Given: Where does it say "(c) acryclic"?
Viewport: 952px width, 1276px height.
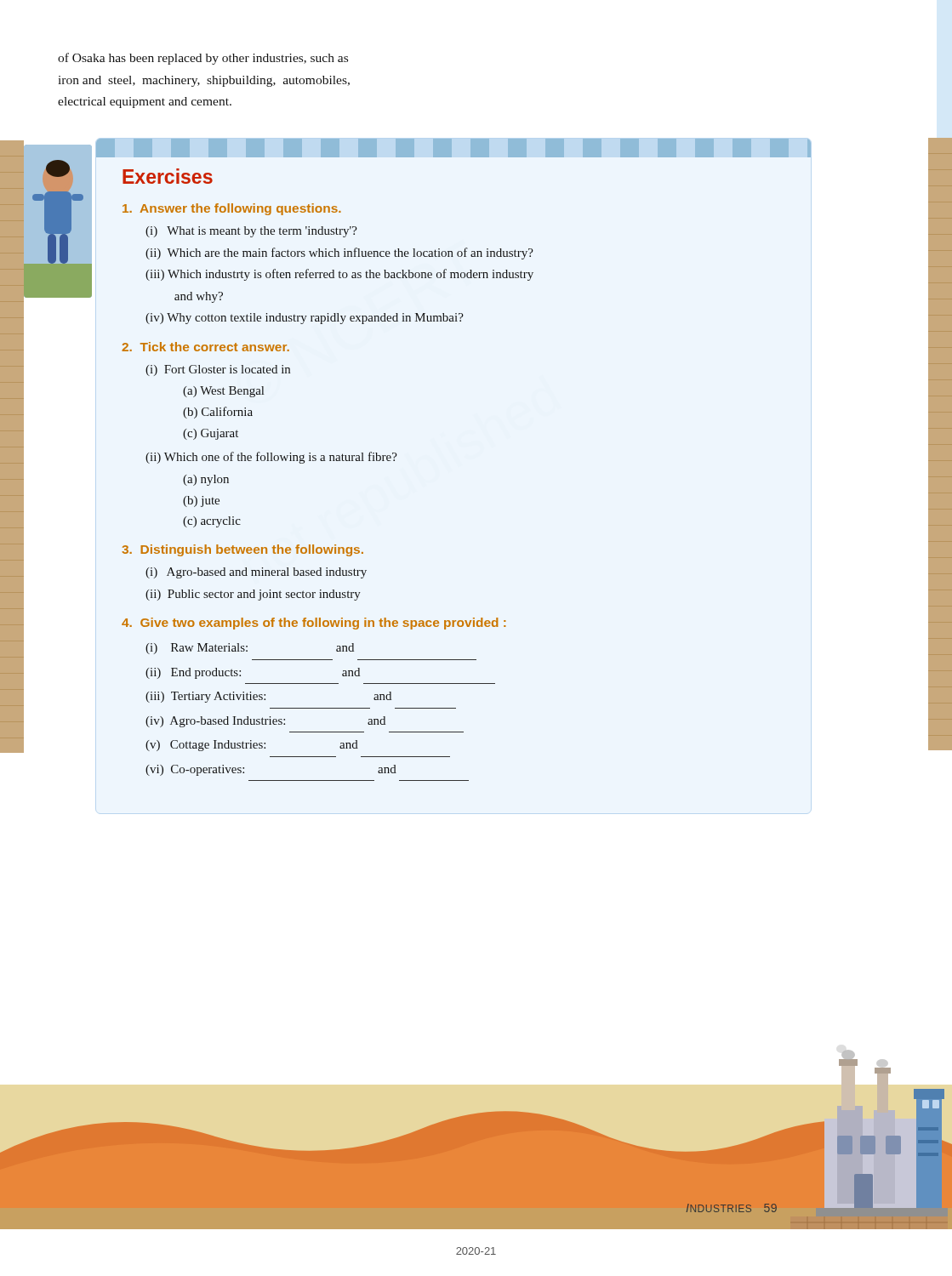Looking at the screenshot, I should click(212, 521).
